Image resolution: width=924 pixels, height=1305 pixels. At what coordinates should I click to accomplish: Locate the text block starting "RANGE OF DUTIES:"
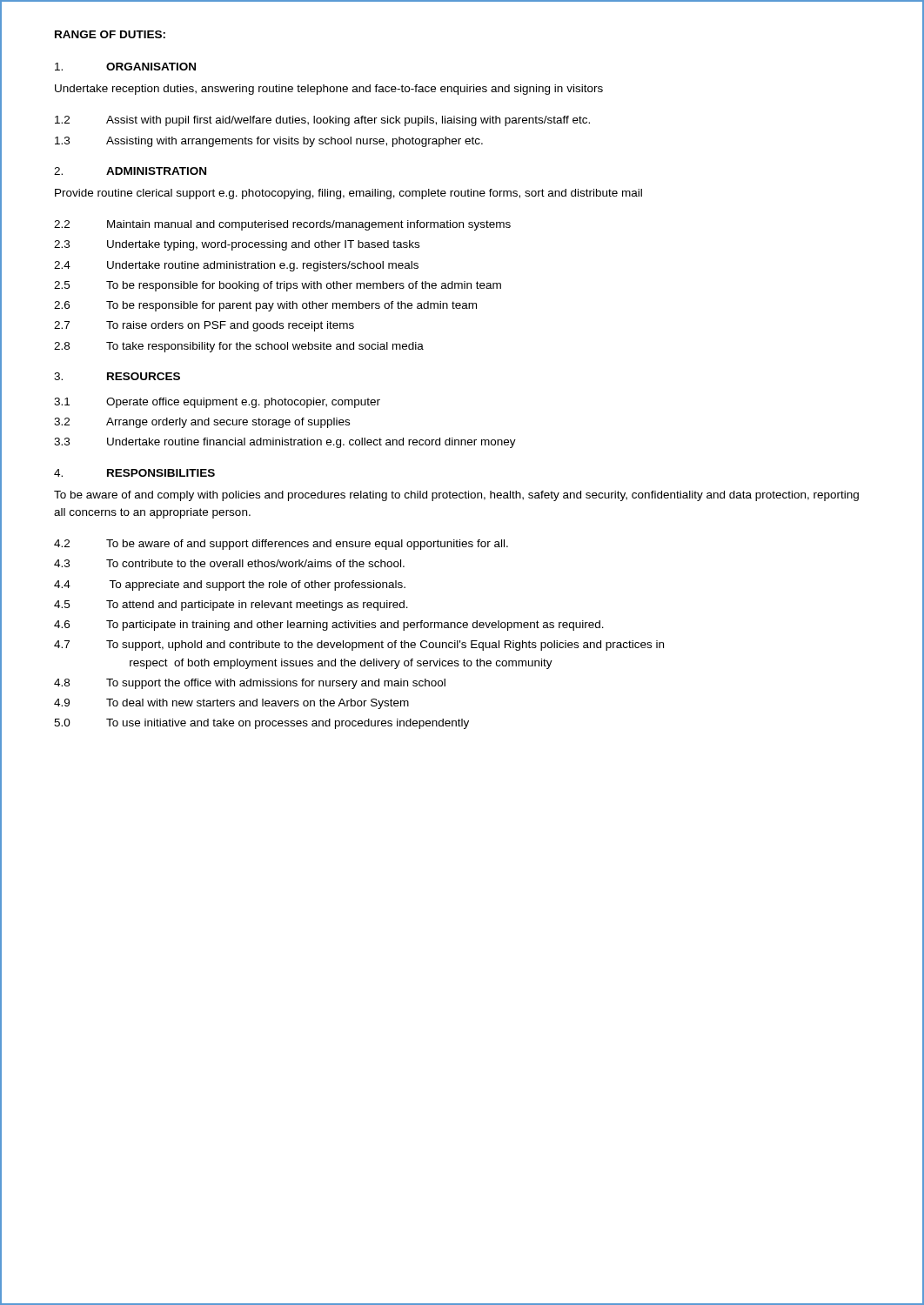point(110,34)
